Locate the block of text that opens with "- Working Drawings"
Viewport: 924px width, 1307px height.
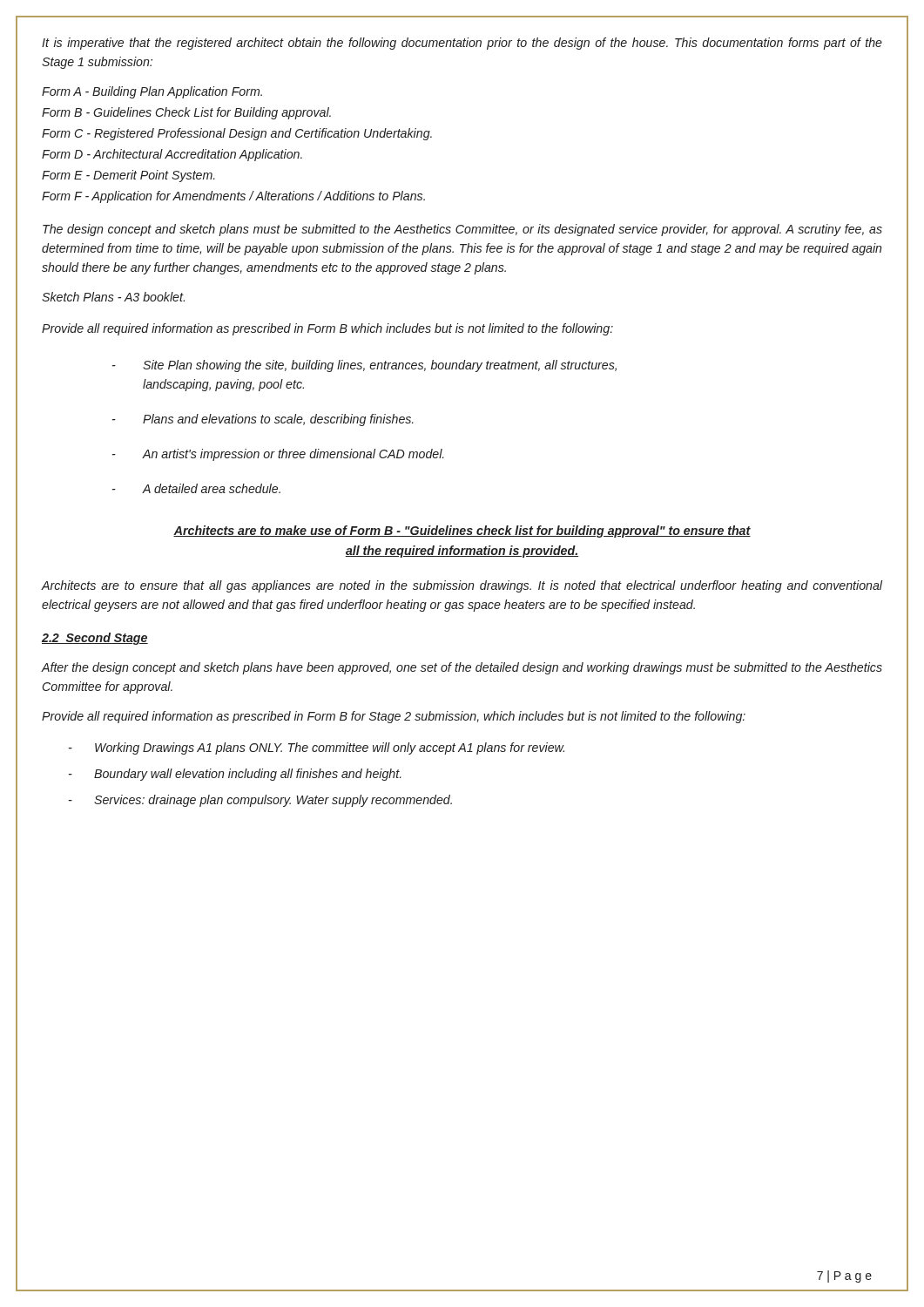[304, 748]
